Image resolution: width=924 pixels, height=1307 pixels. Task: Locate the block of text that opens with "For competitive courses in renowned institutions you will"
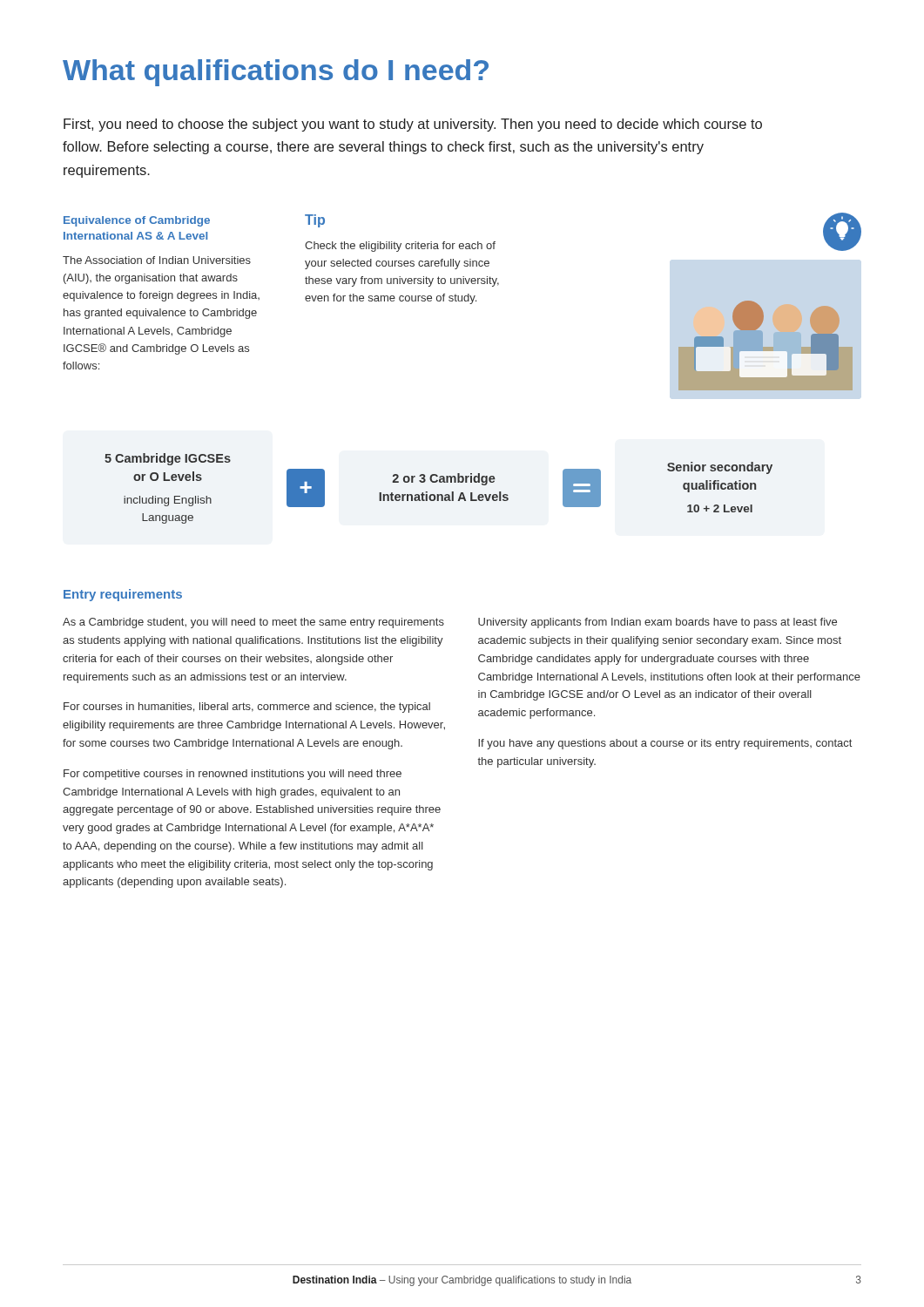[255, 828]
